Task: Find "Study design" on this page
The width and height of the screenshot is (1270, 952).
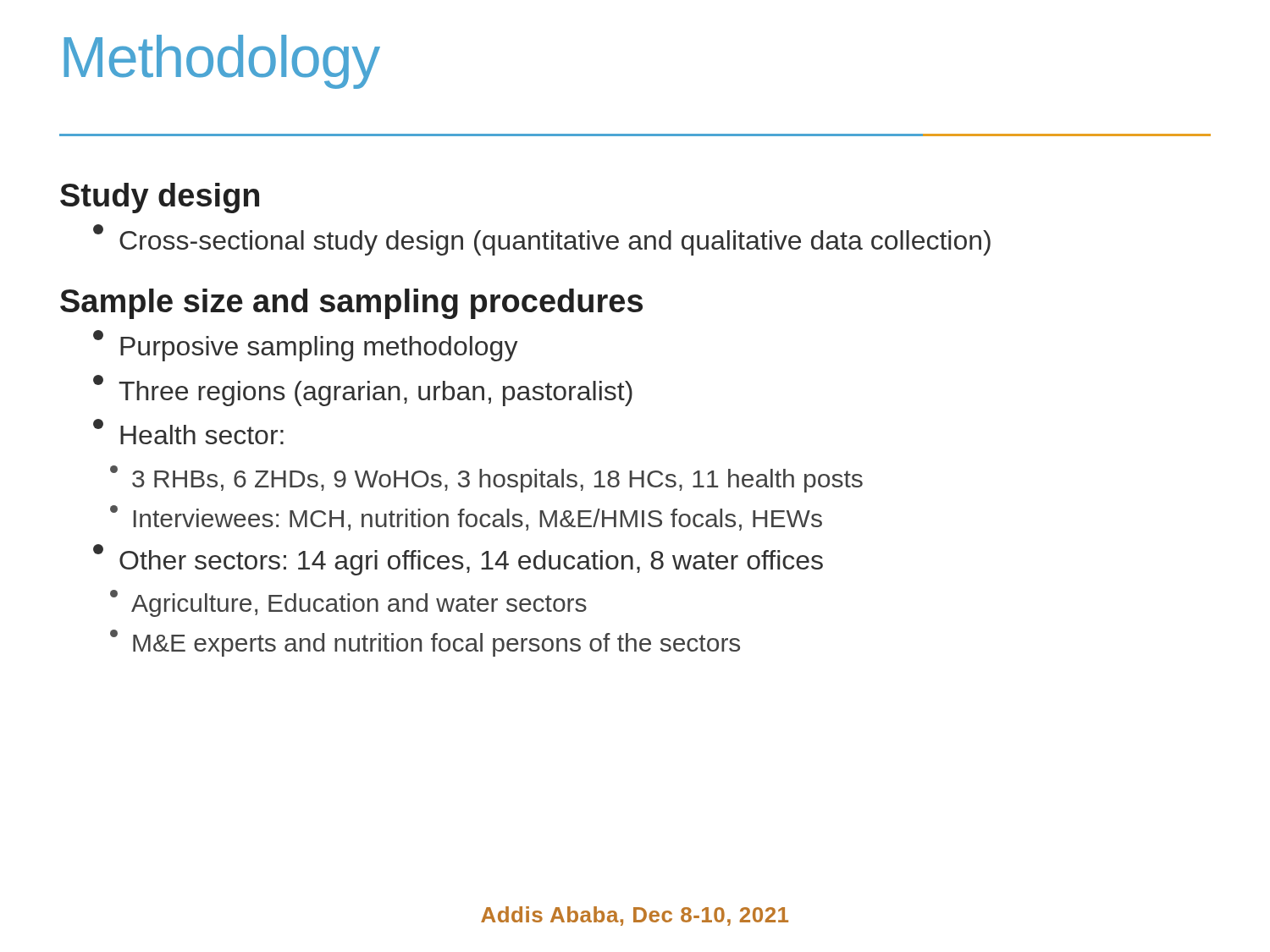Action: click(160, 195)
